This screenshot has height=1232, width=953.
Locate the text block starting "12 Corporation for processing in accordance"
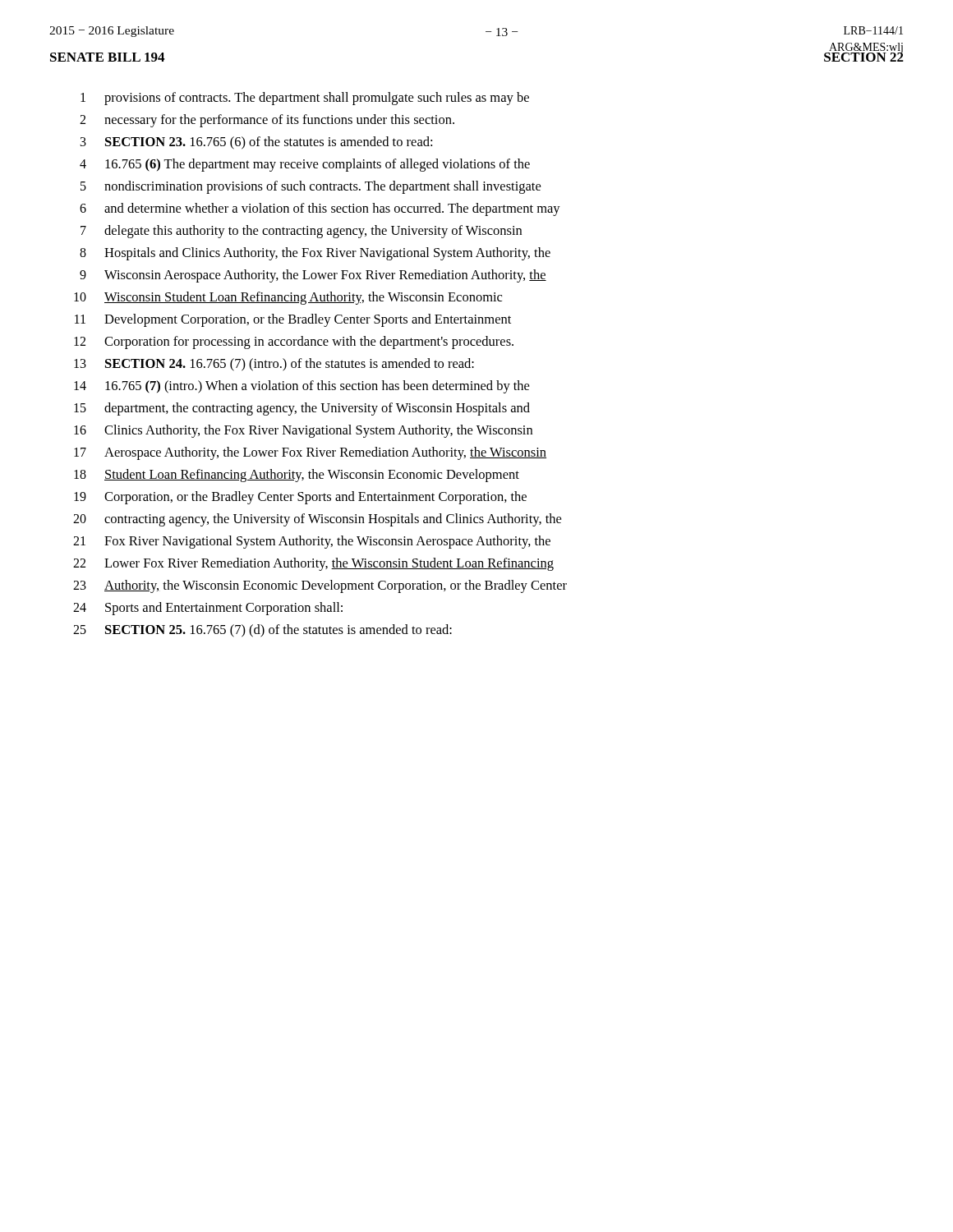pos(476,341)
